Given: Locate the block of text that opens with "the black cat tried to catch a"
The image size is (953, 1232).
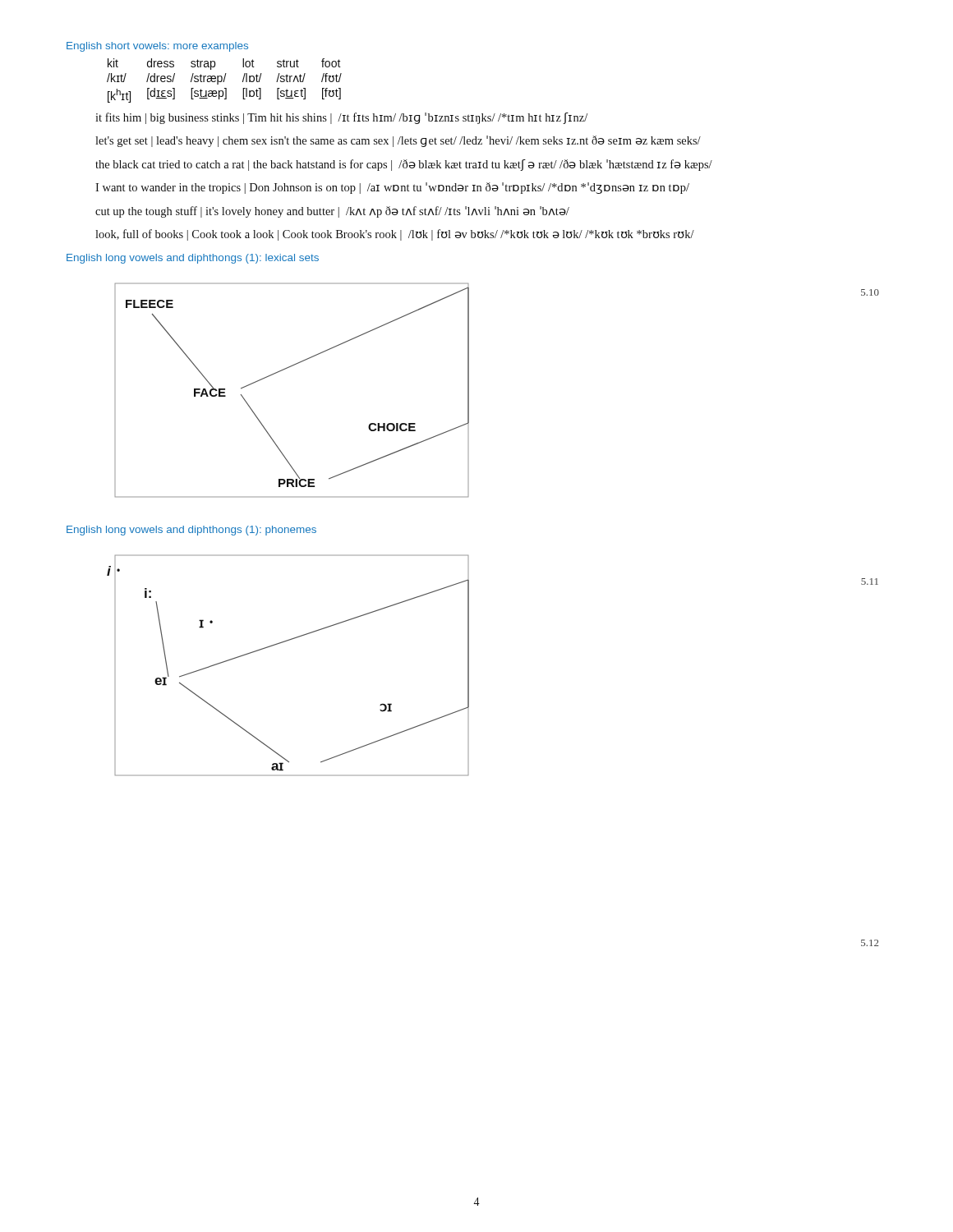Looking at the screenshot, I should point(404,164).
